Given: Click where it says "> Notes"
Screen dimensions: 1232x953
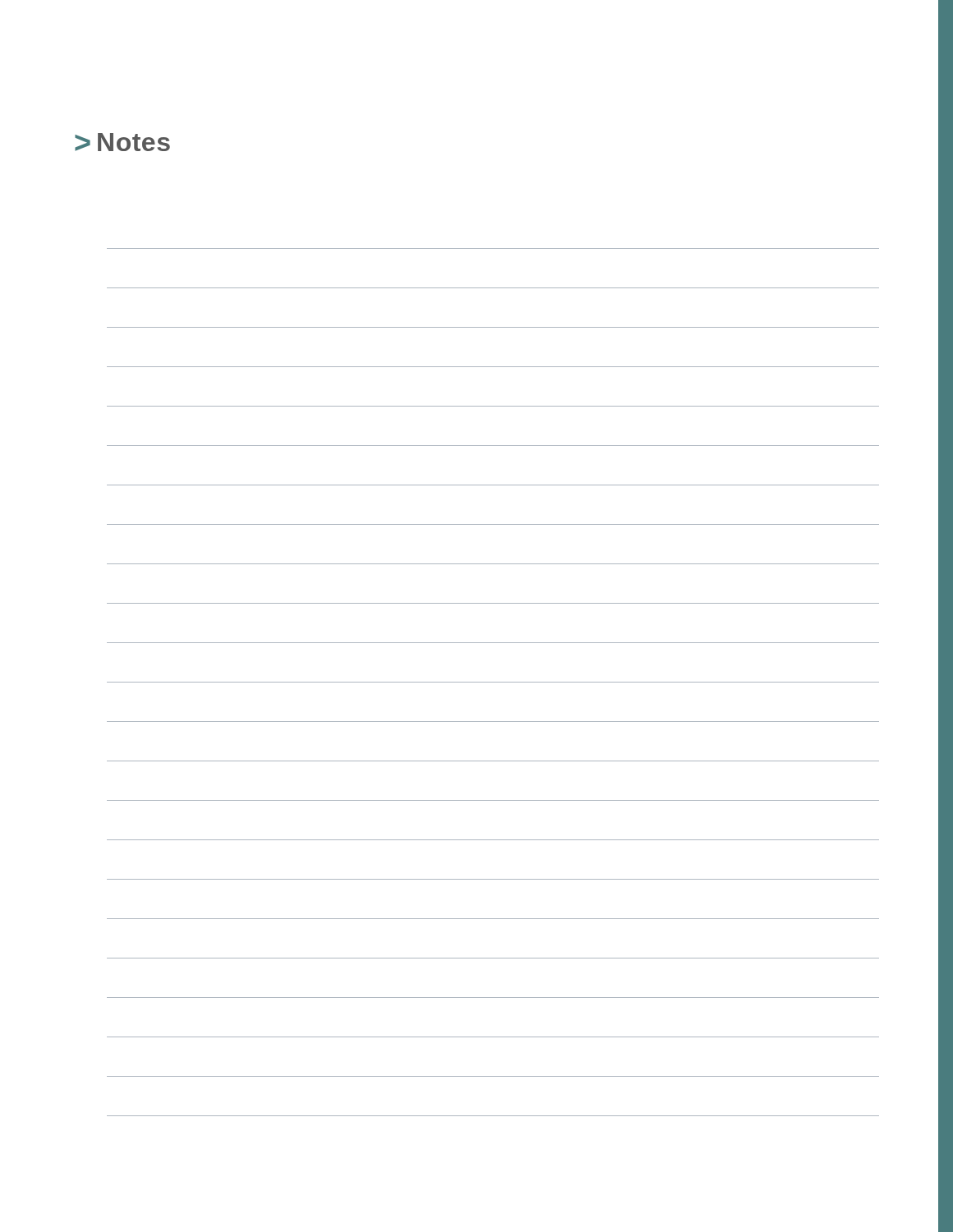Looking at the screenshot, I should click(123, 142).
